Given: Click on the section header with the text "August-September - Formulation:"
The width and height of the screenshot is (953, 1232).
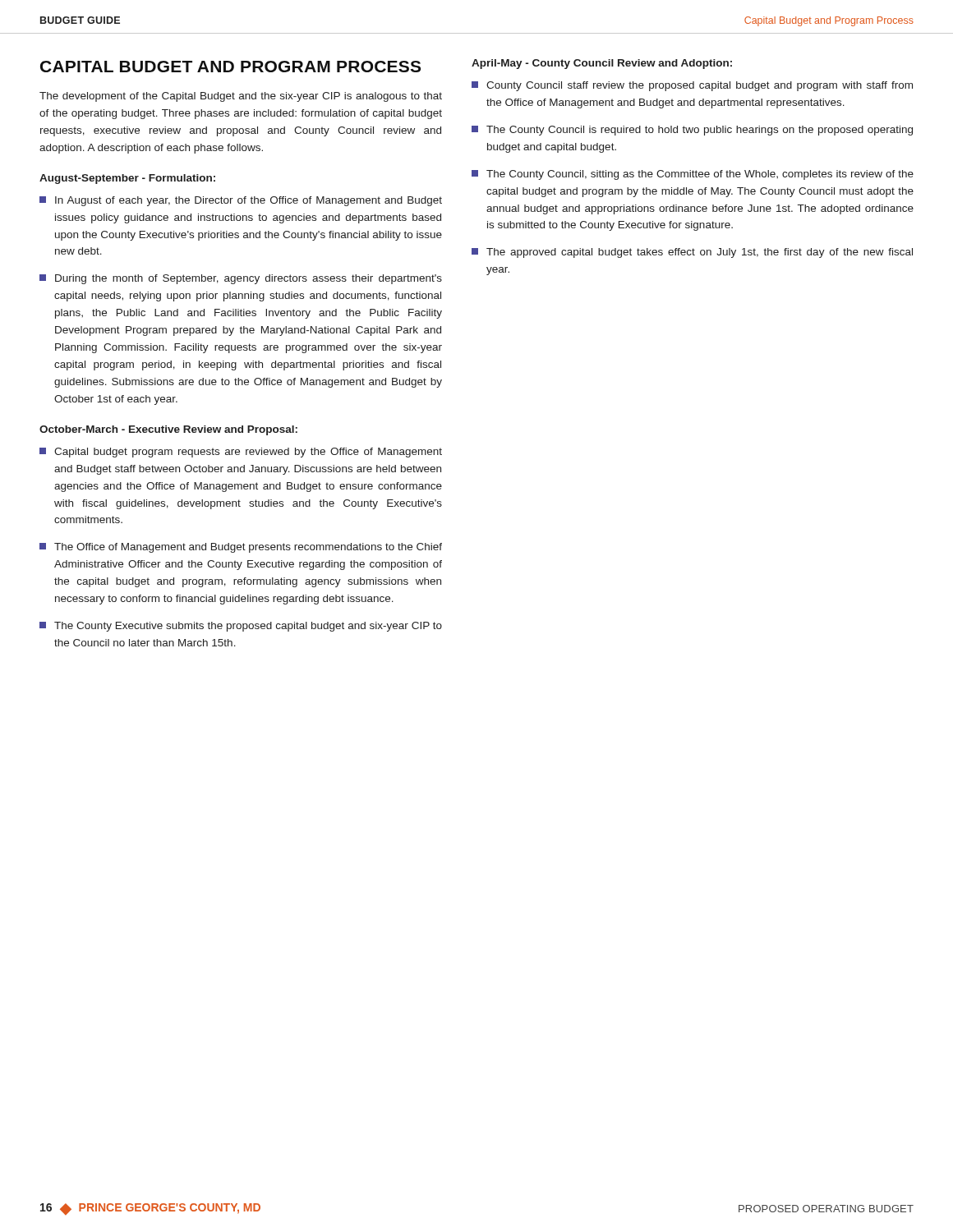Looking at the screenshot, I should pyautogui.click(x=128, y=178).
